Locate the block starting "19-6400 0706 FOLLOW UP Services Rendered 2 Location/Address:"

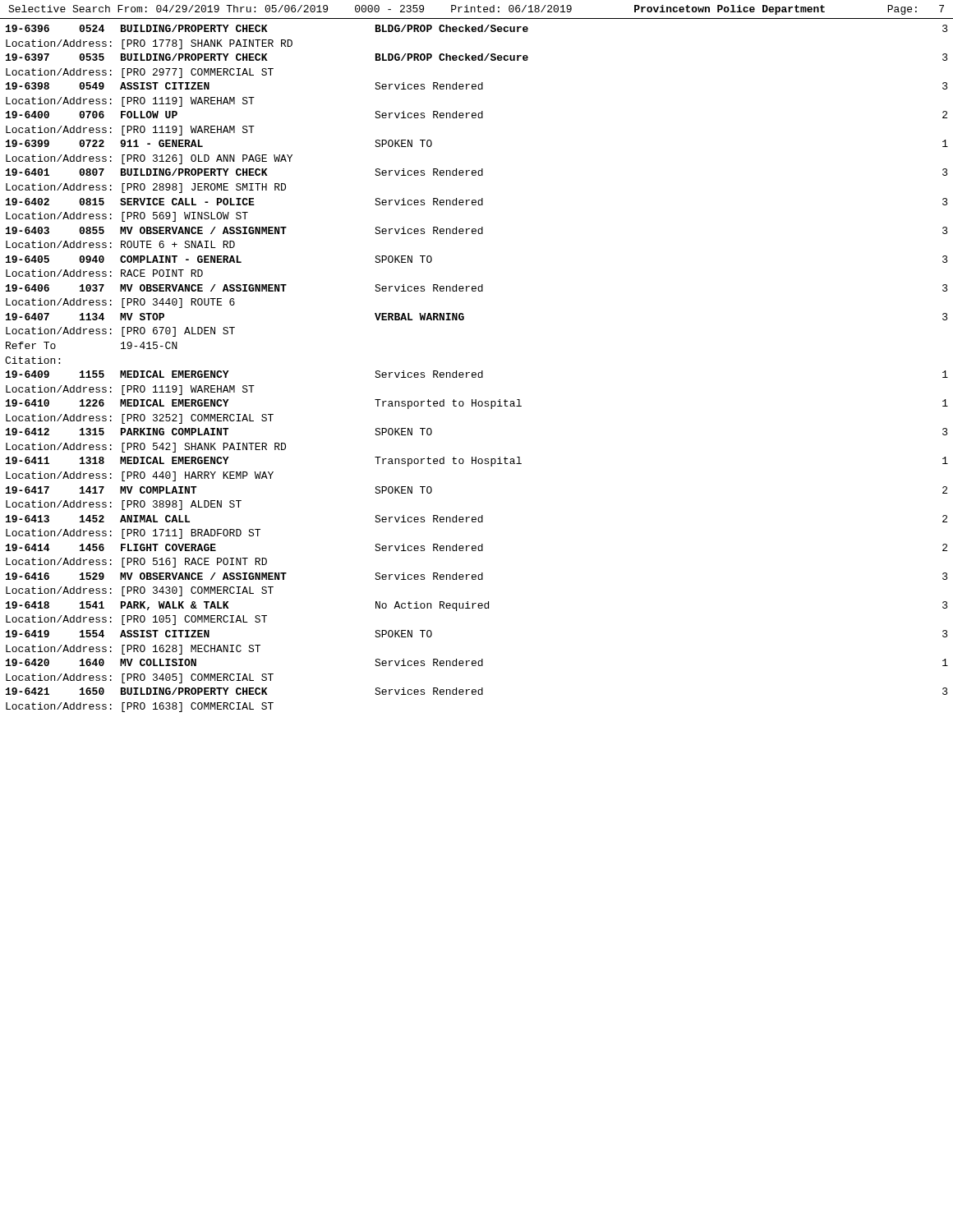tap(476, 123)
